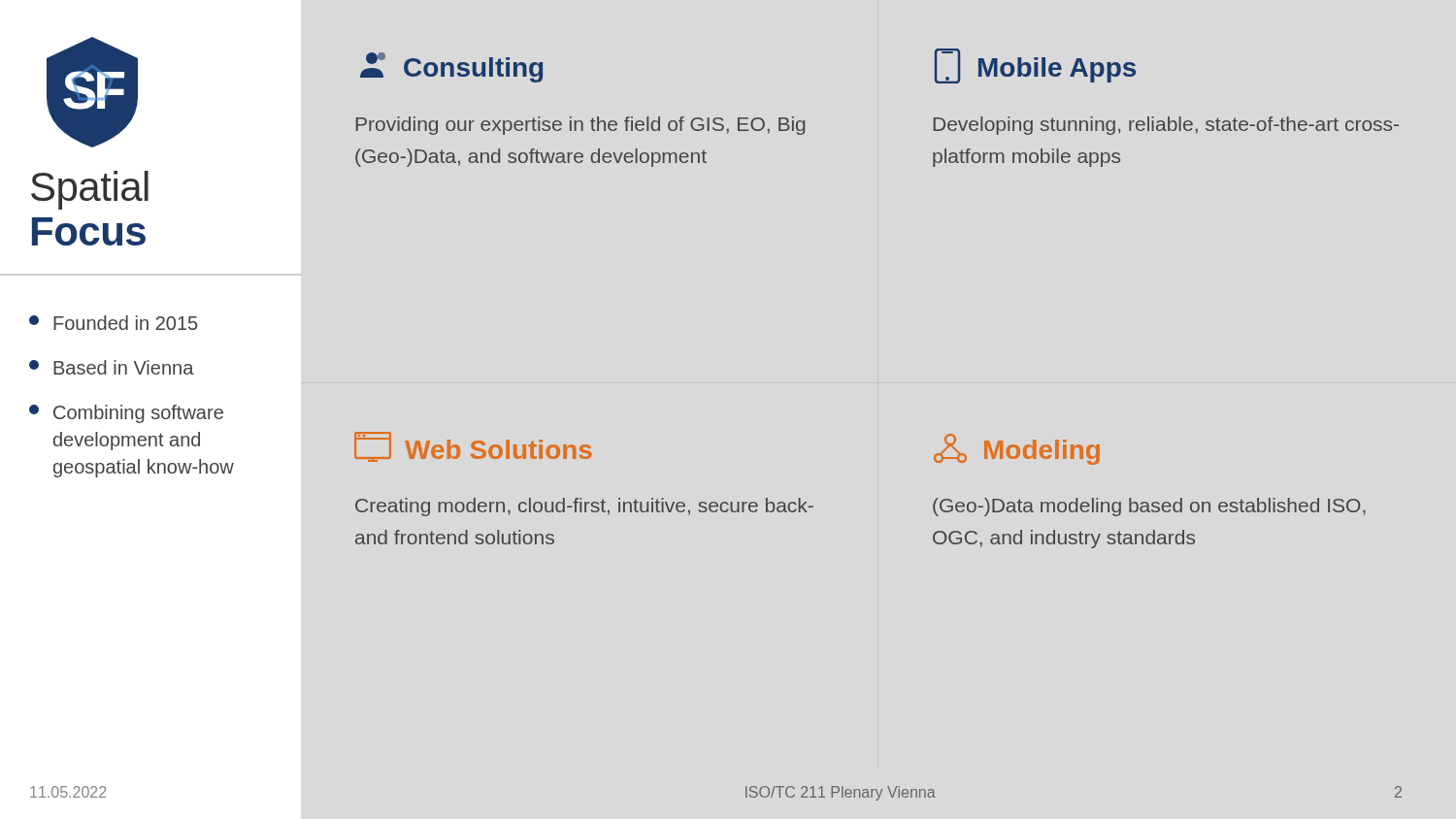Navigate to the element starting "Founded in 2015"
This screenshot has width=1456, height=819.
[114, 324]
